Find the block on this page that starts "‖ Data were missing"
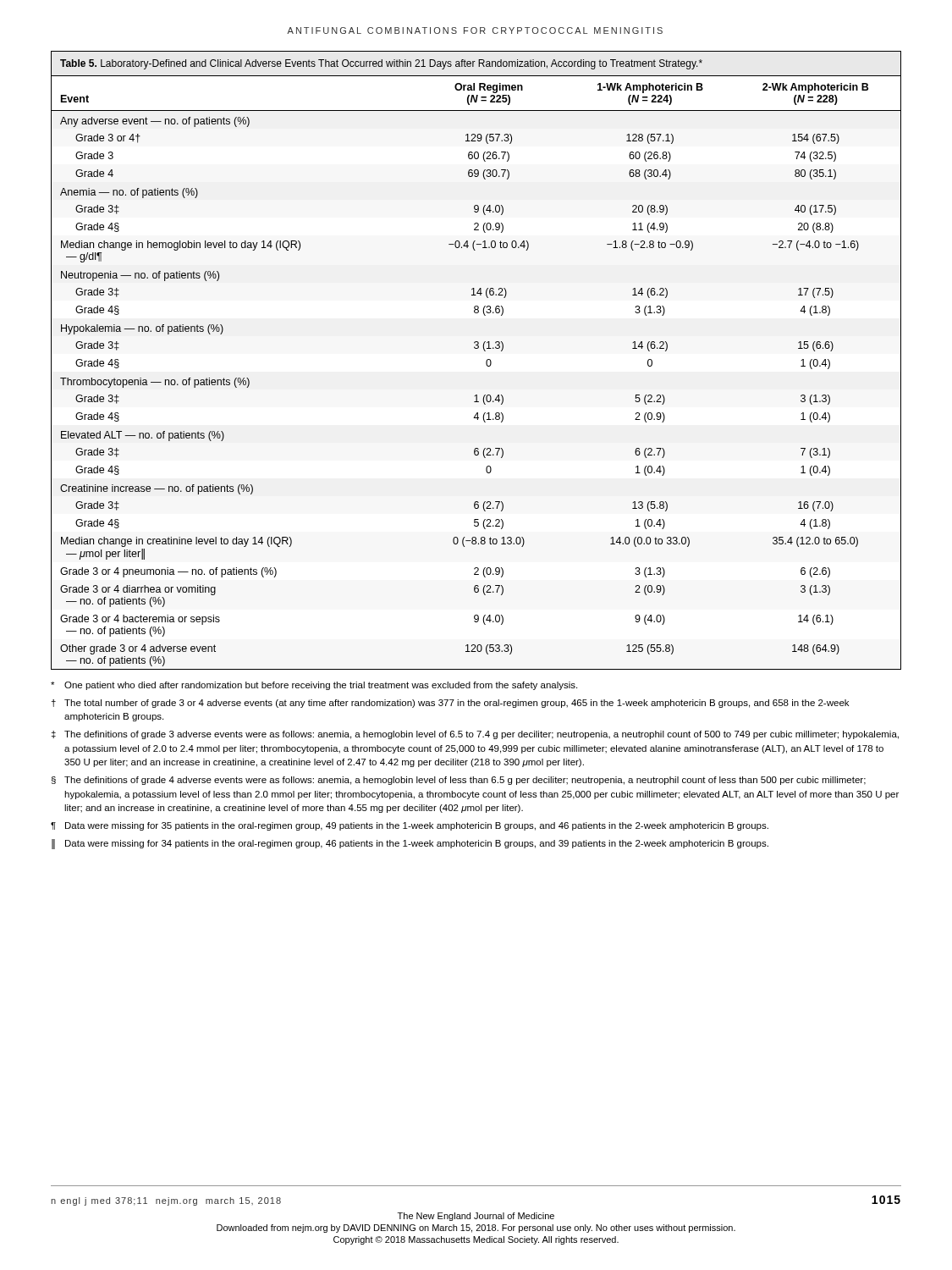The height and width of the screenshot is (1270, 952). pos(476,843)
